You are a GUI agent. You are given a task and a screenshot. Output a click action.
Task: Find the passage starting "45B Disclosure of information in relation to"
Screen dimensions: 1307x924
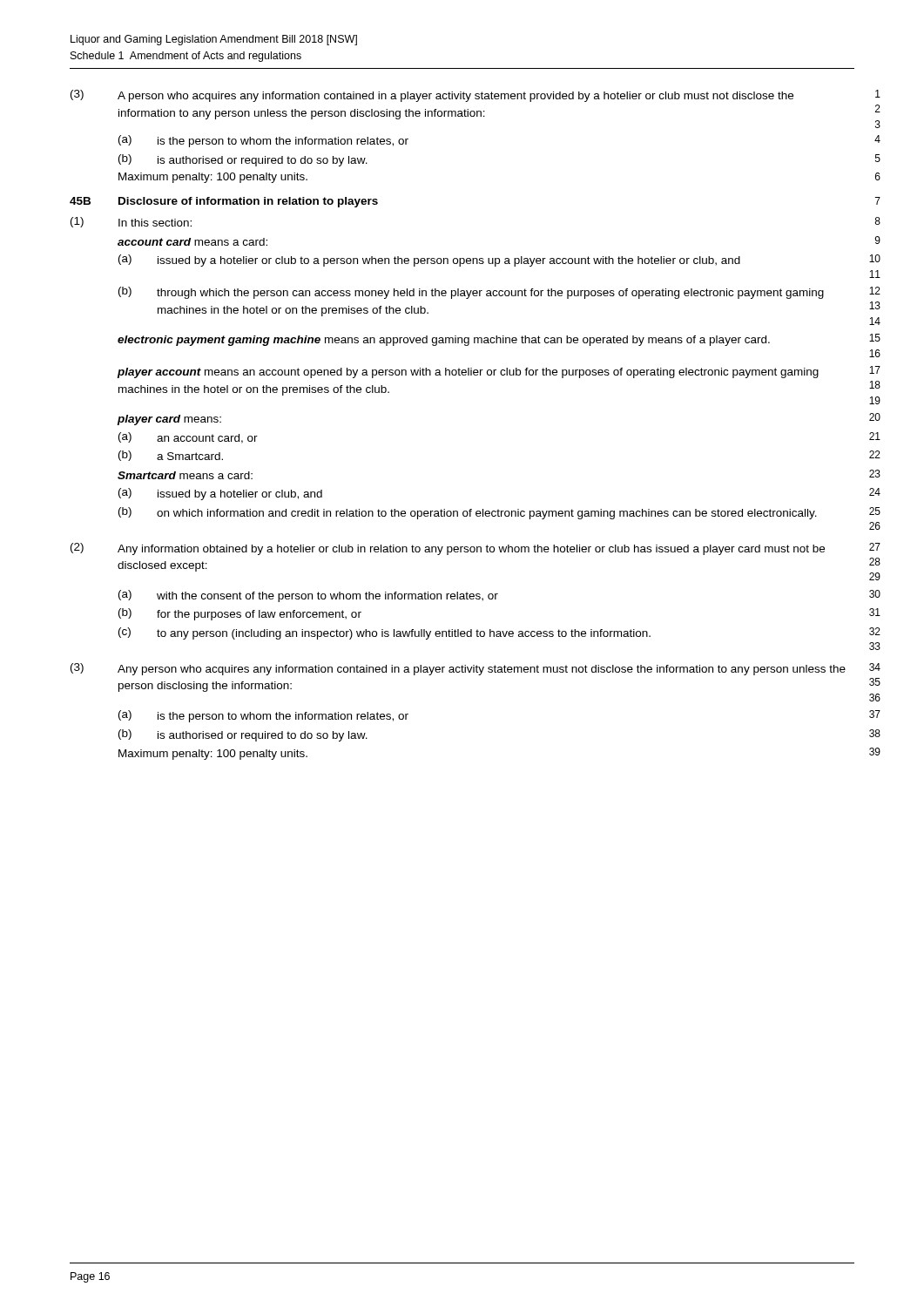pyautogui.click(x=76, y=203)
